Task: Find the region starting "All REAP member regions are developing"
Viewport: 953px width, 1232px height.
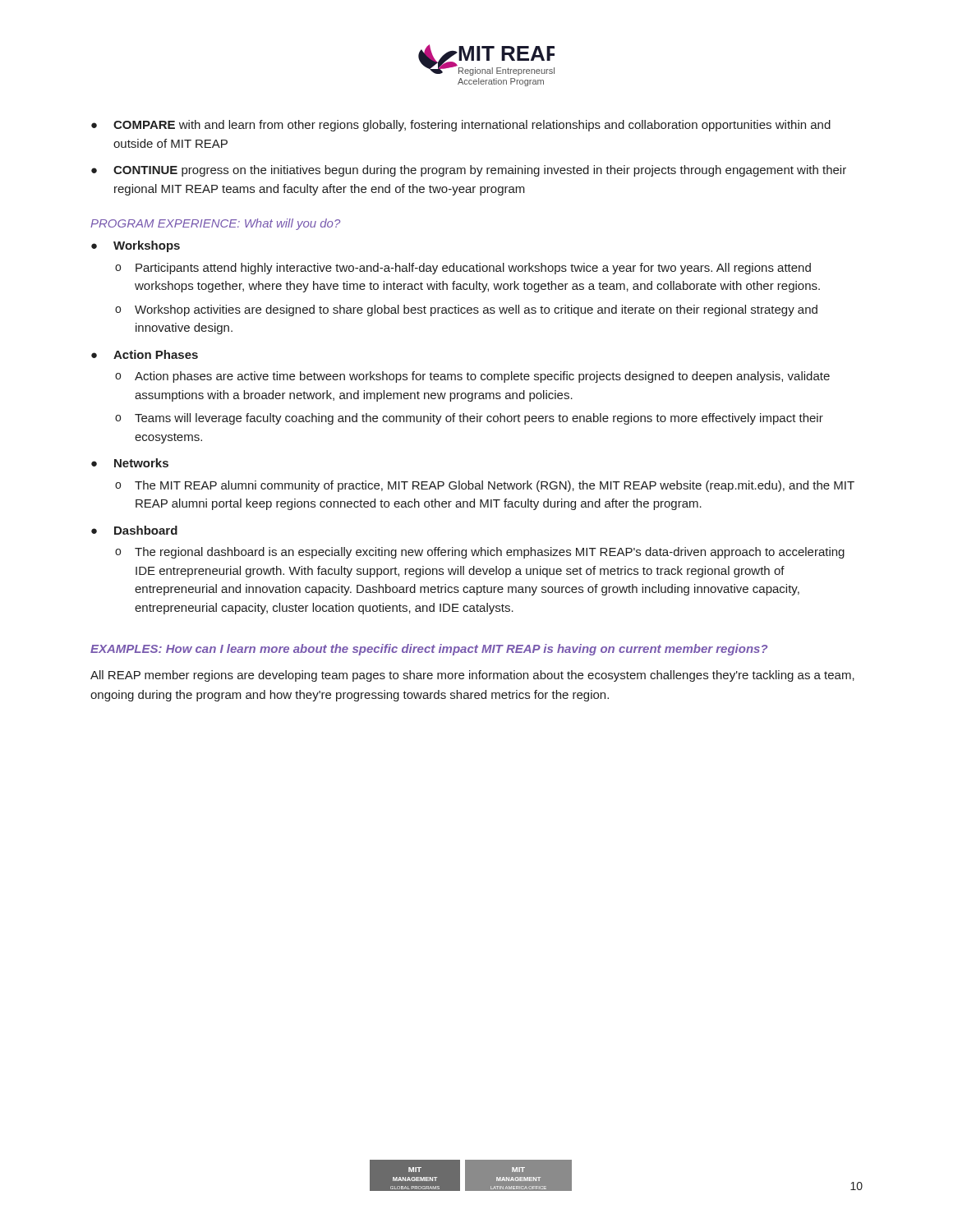Action: pos(473,684)
